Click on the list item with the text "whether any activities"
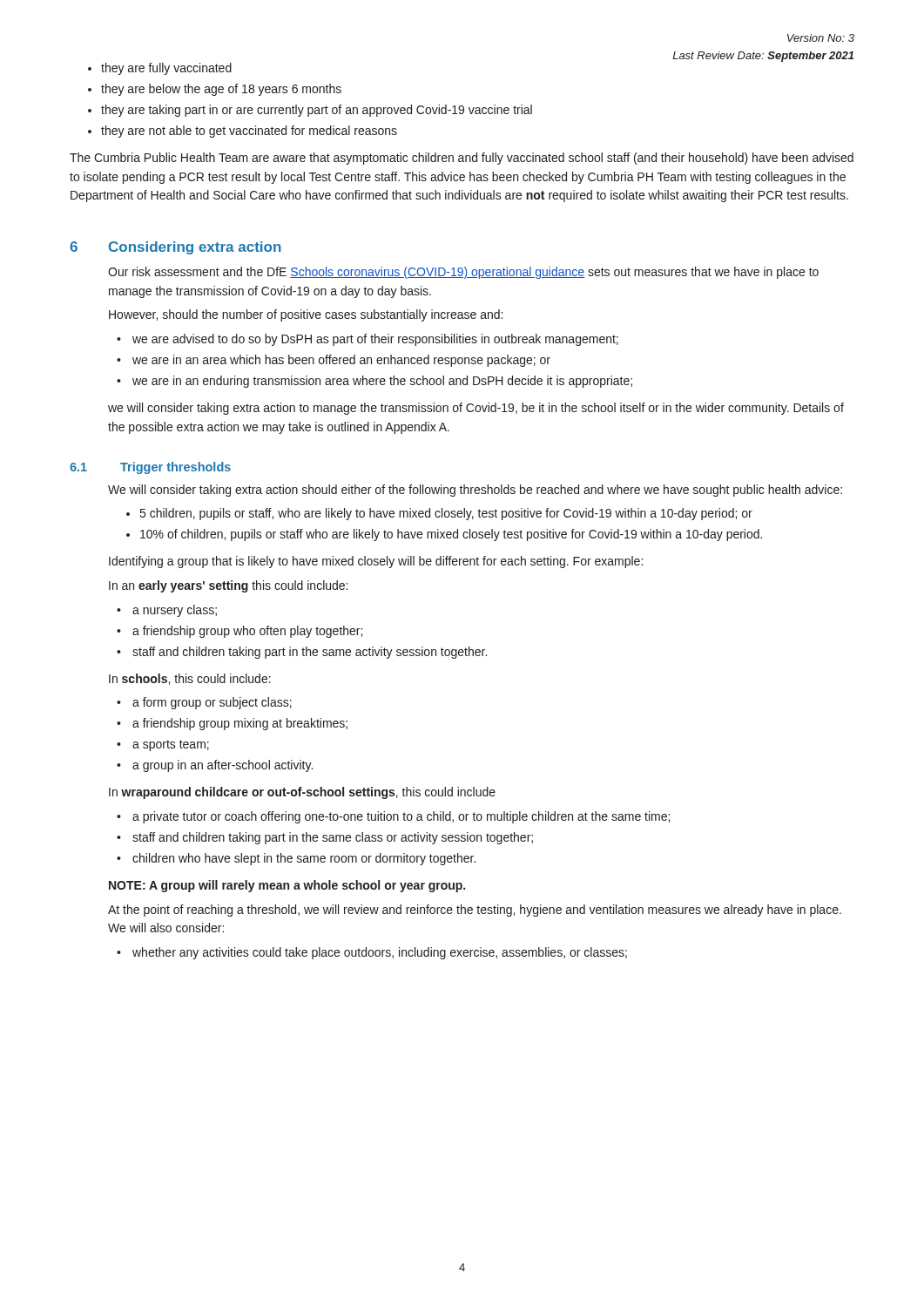The image size is (924, 1307). pyautogui.click(x=380, y=952)
